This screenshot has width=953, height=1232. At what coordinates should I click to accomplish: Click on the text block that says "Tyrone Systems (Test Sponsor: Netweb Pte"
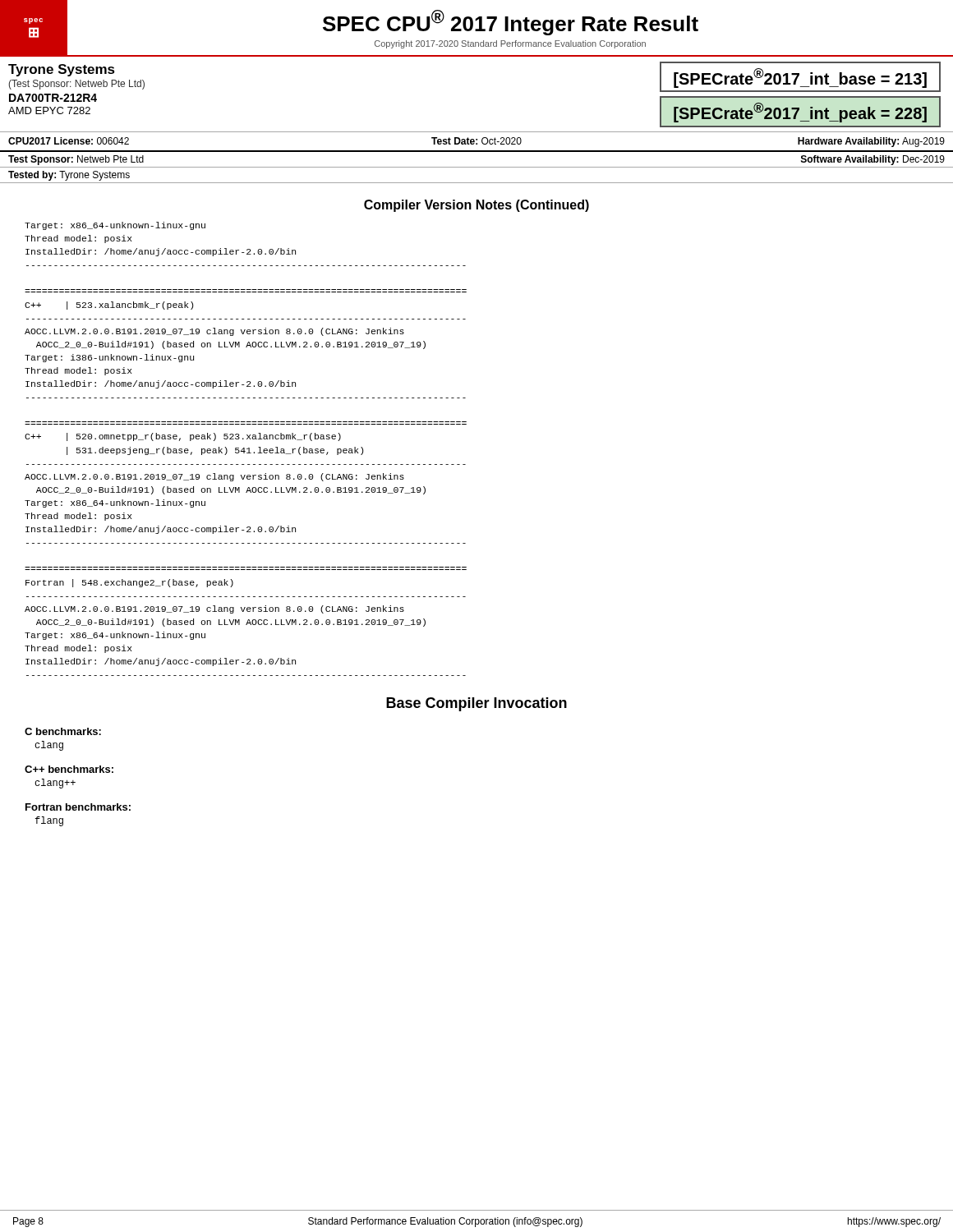(77, 89)
